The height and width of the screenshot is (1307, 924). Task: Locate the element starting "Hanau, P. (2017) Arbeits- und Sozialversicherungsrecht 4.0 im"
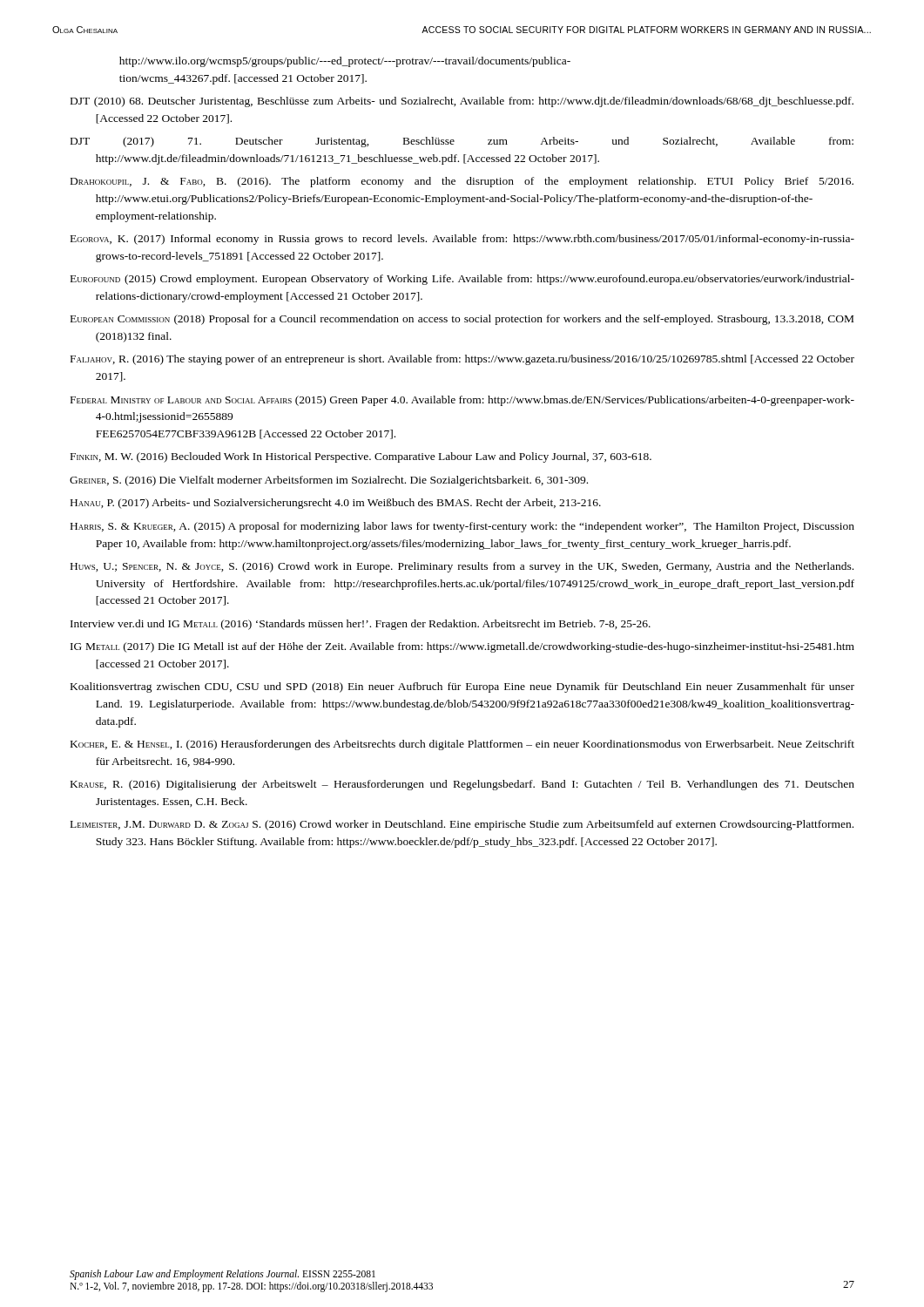point(335,503)
